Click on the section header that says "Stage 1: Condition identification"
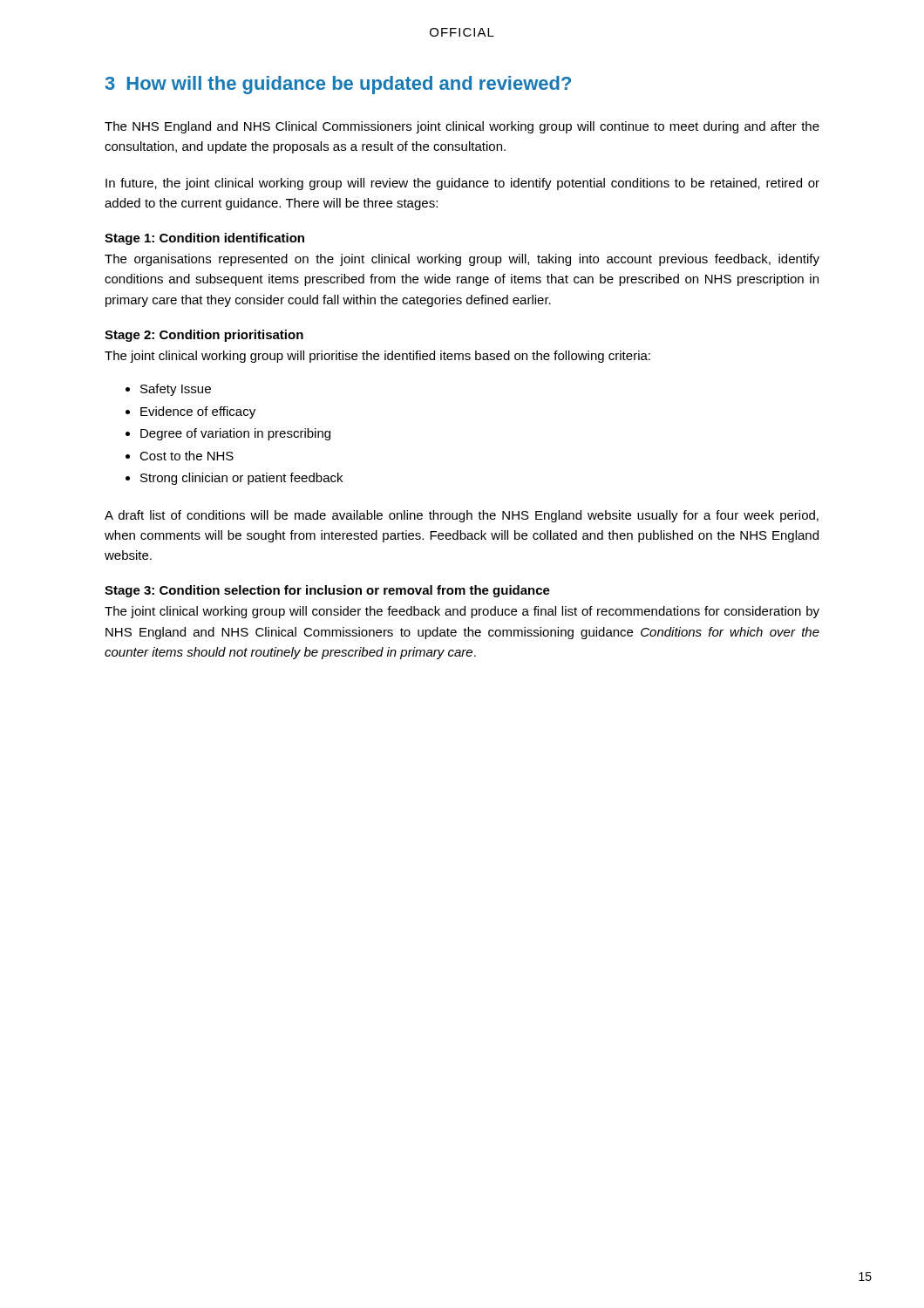Image resolution: width=924 pixels, height=1308 pixels. pos(205,238)
